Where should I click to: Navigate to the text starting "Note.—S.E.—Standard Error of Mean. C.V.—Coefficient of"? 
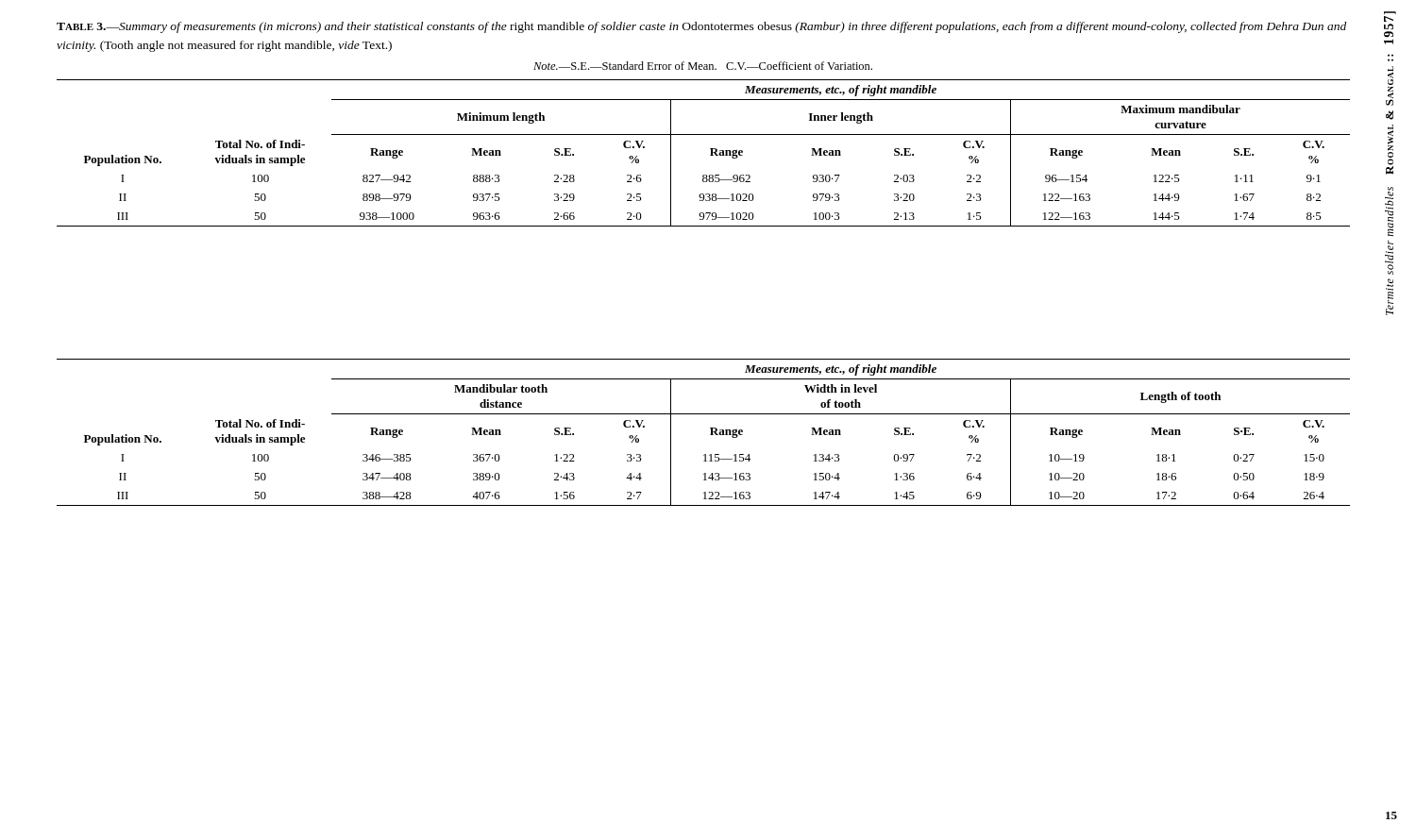point(703,66)
